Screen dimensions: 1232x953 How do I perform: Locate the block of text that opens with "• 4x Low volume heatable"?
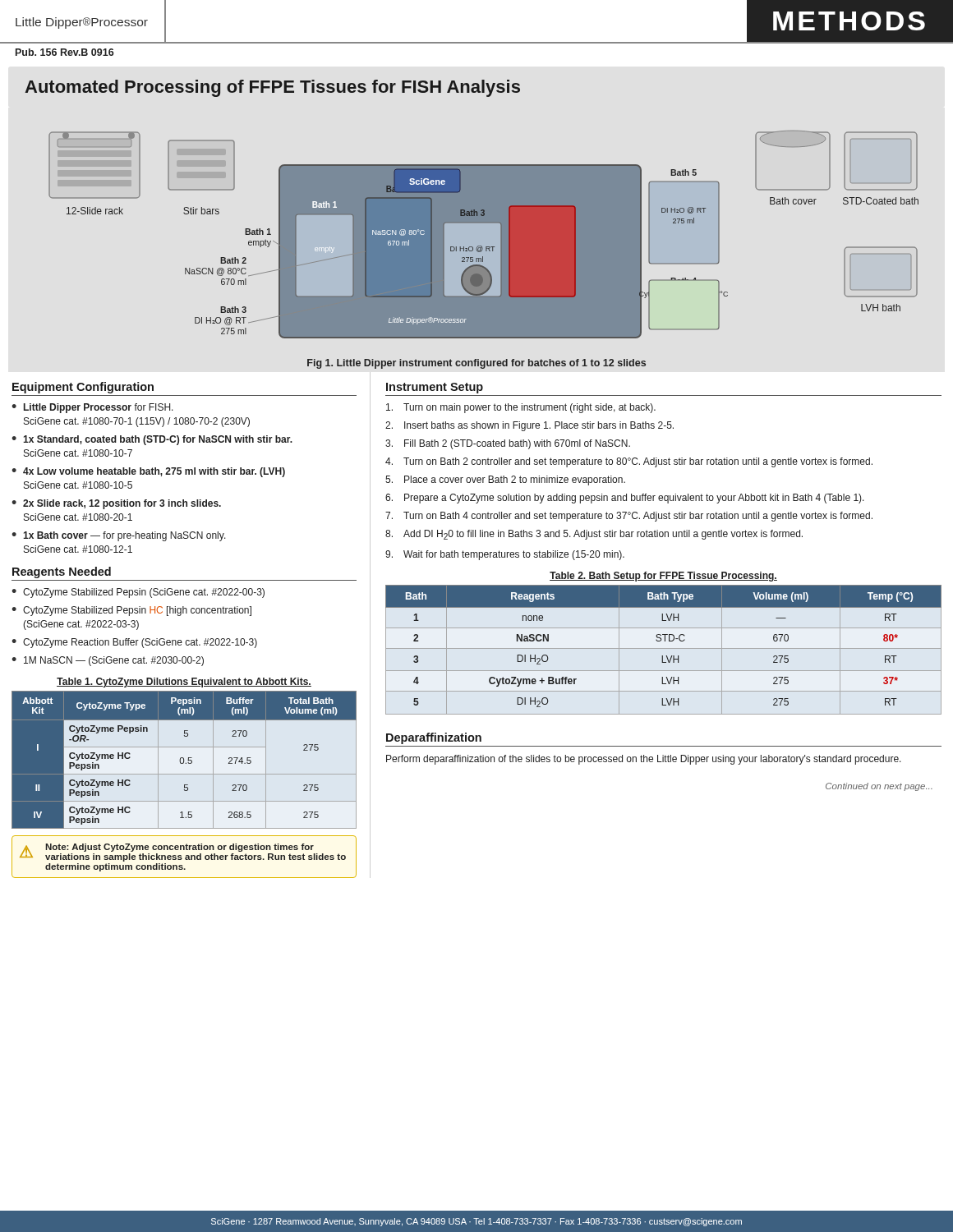[148, 479]
